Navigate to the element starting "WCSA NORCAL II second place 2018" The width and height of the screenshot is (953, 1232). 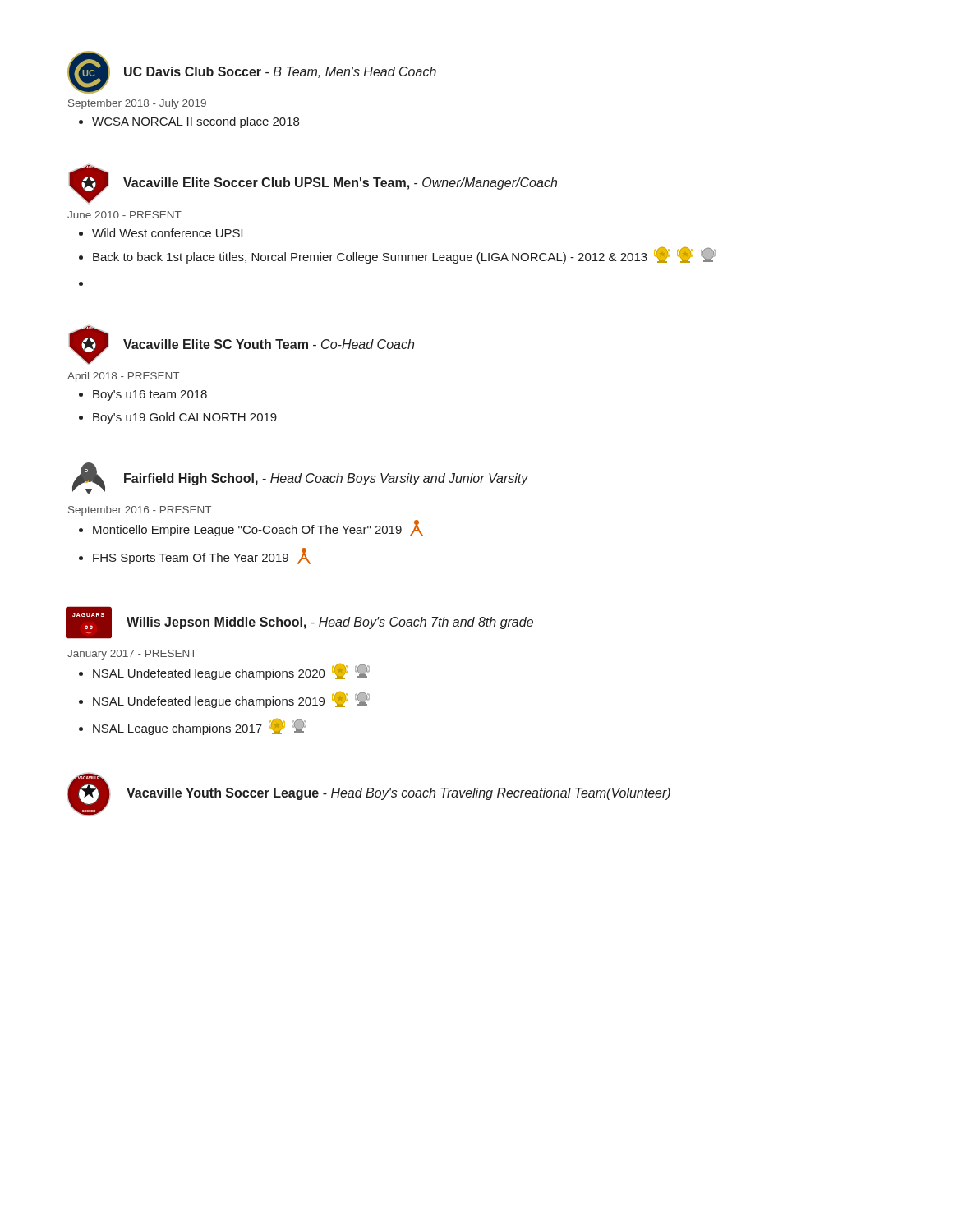pyautogui.click(x=196, y=121)
